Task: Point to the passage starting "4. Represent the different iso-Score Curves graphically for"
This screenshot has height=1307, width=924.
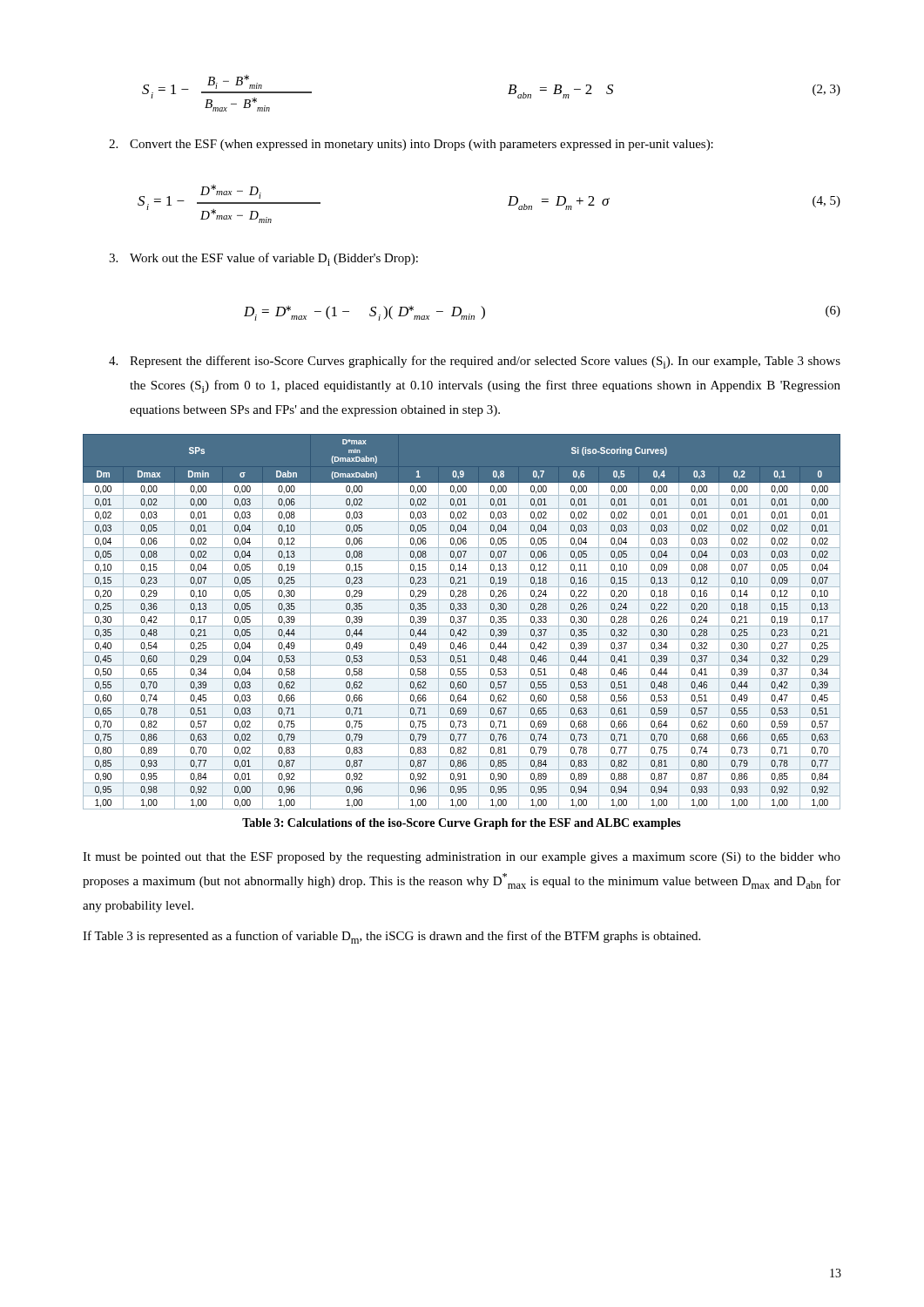Action: tap(475, 385)
